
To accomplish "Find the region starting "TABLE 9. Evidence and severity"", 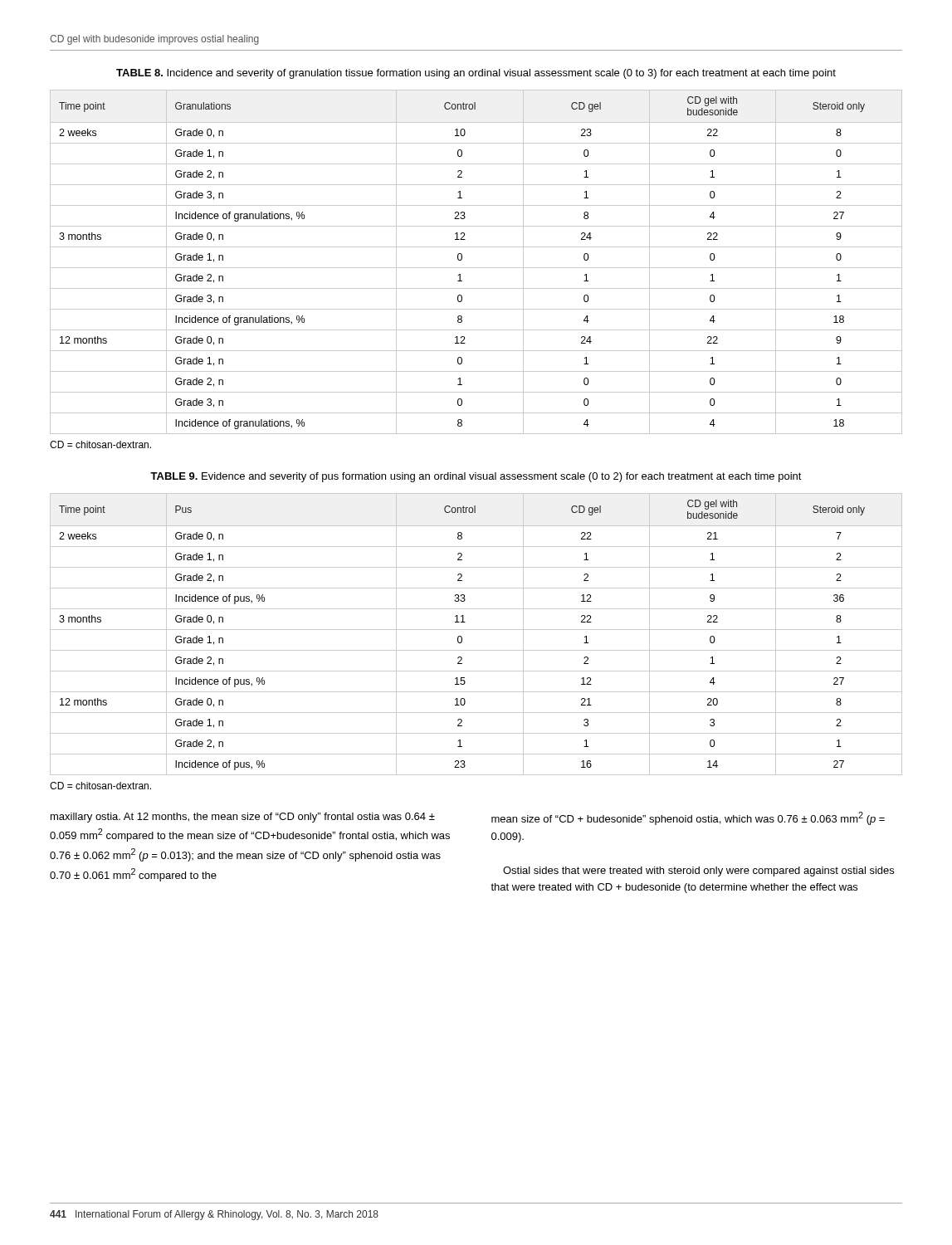I will (476, 476).
